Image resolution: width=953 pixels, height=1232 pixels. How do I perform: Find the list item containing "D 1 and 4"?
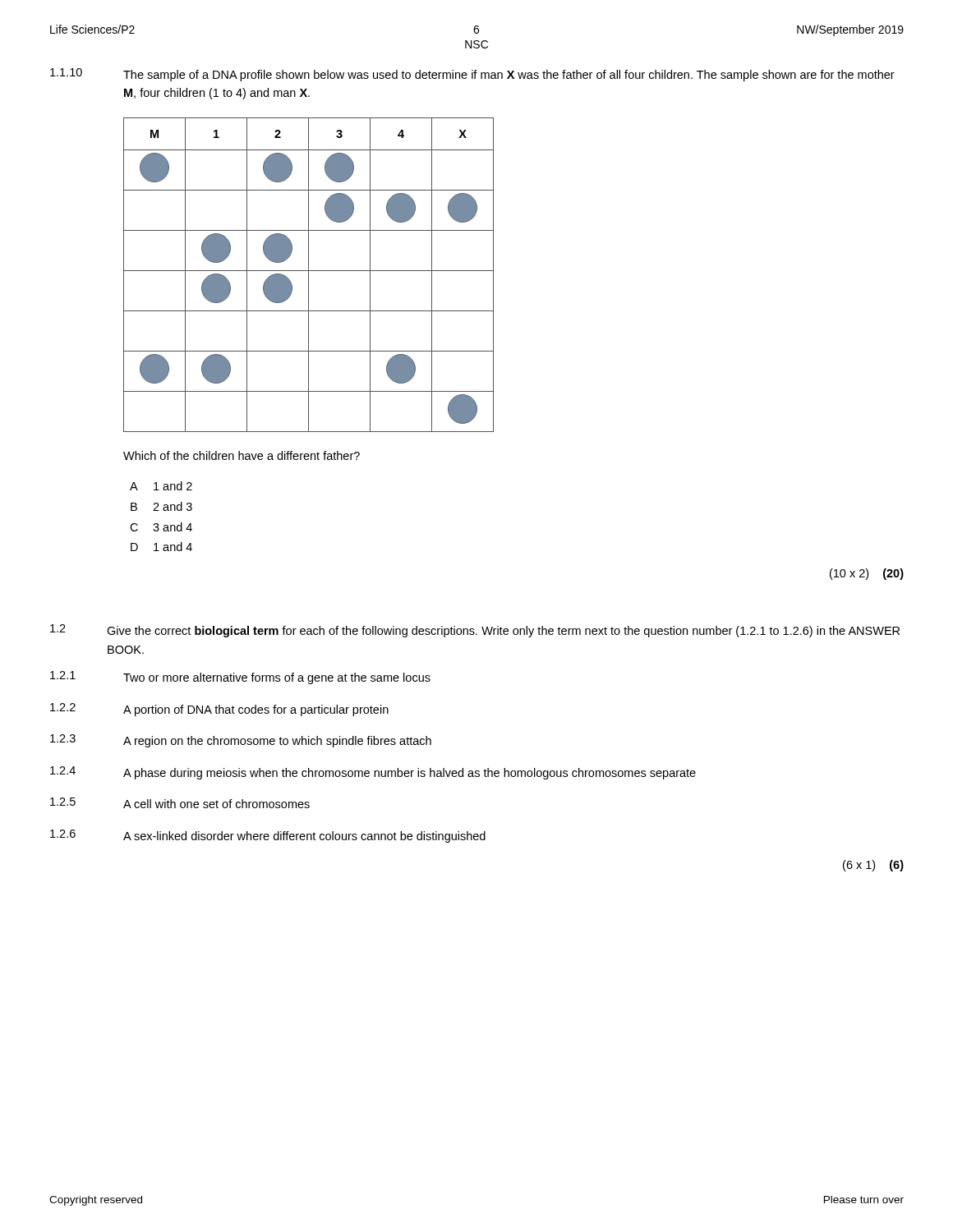coord(161,548)
